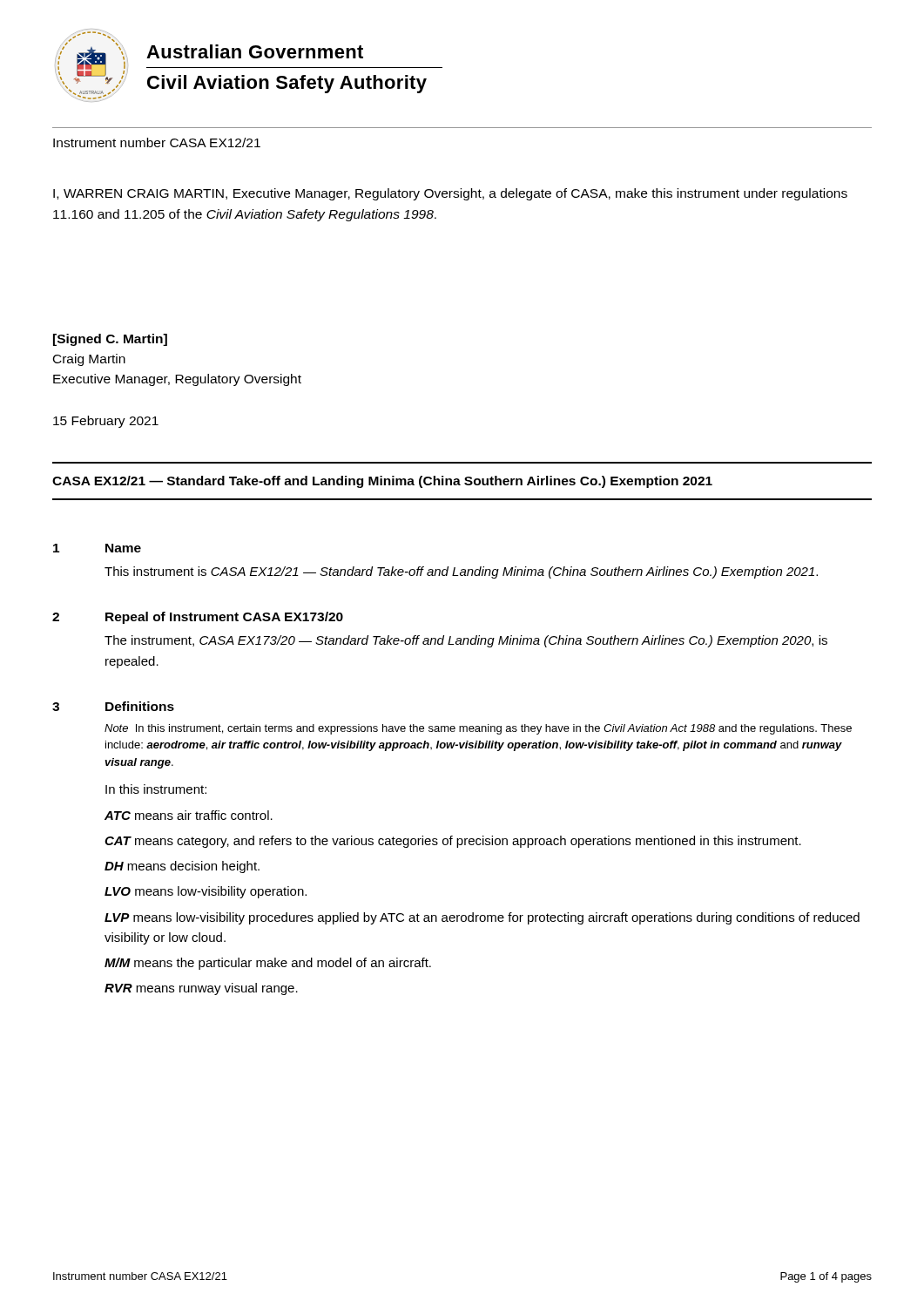This screenshot has width=924, height=1307.
Task: Find the text that reads "15 February 2021"
Action: [x=106, y=420]
